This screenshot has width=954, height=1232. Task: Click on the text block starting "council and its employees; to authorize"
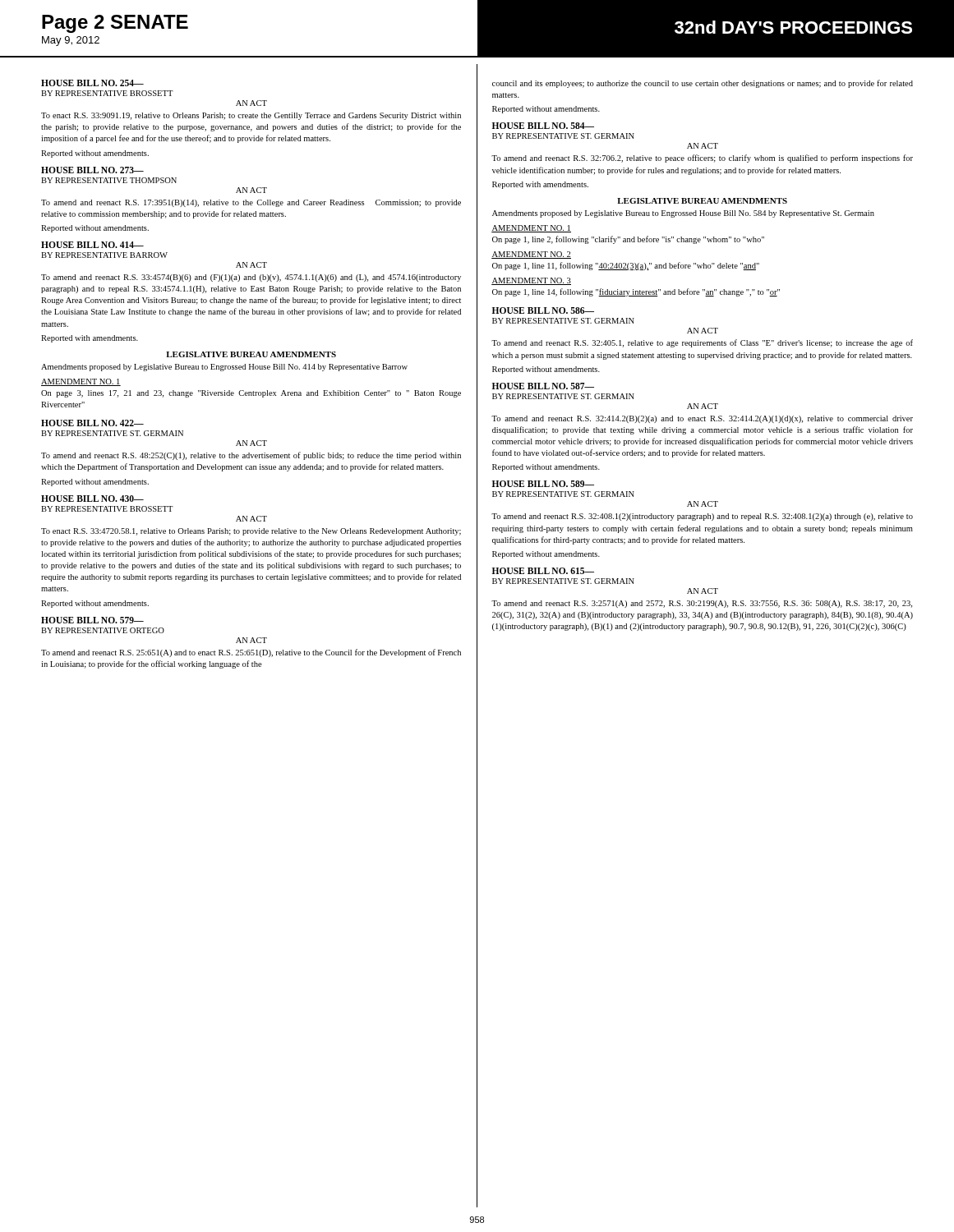click(x=702, y=89)
